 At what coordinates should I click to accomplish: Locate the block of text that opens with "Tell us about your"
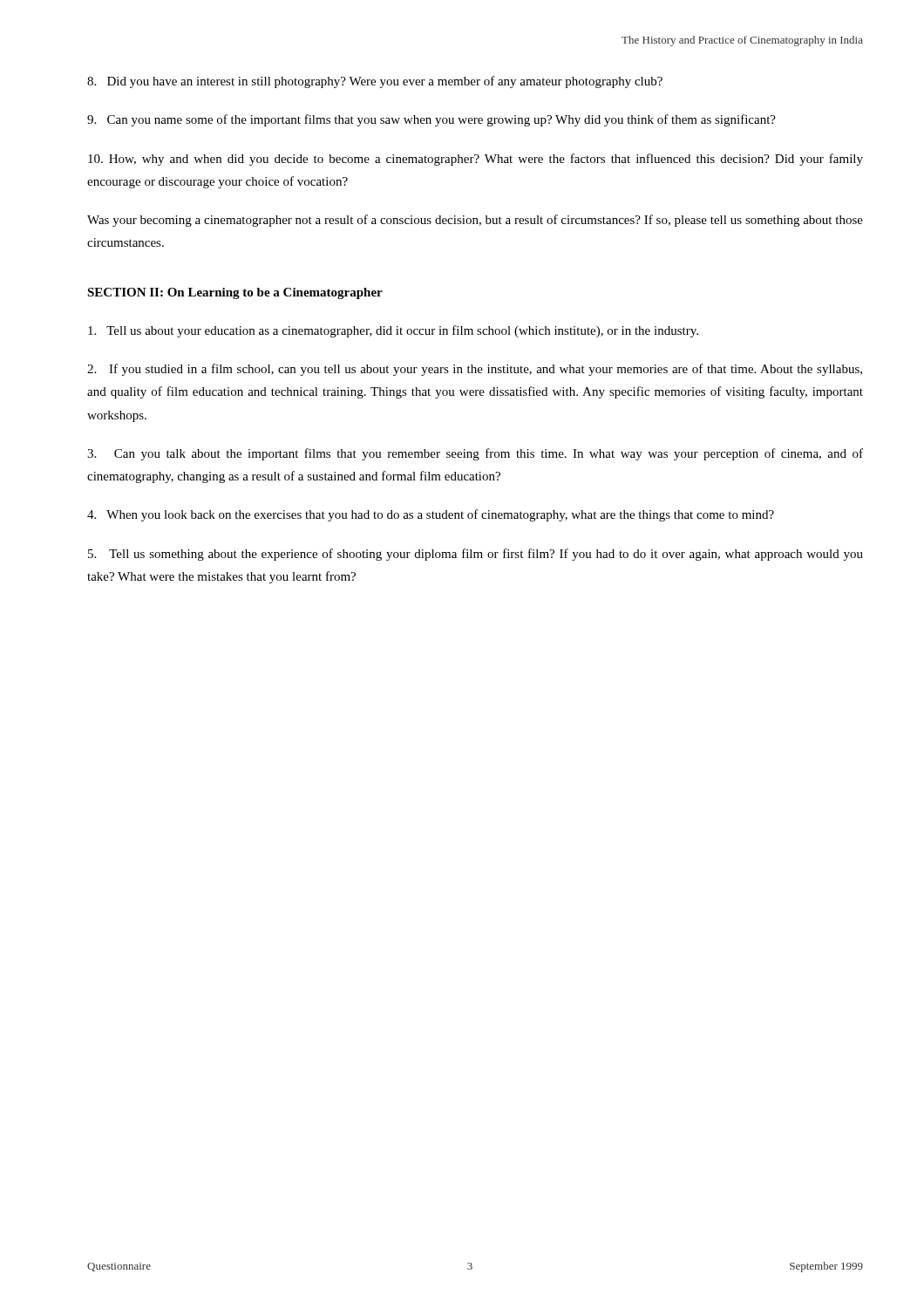(393, 330)
